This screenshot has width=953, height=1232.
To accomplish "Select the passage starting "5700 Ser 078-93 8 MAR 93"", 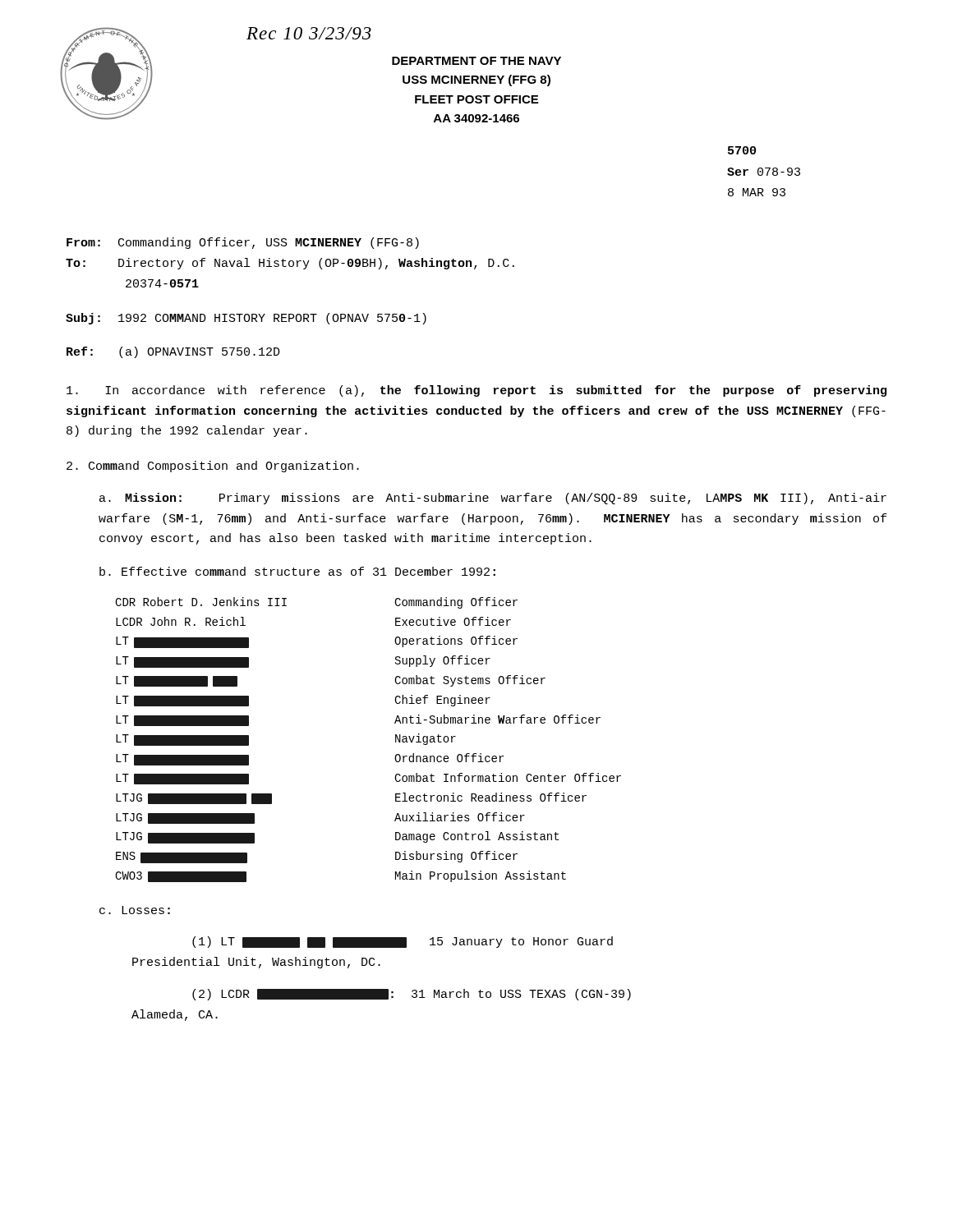I will click(x=764, y=172).
